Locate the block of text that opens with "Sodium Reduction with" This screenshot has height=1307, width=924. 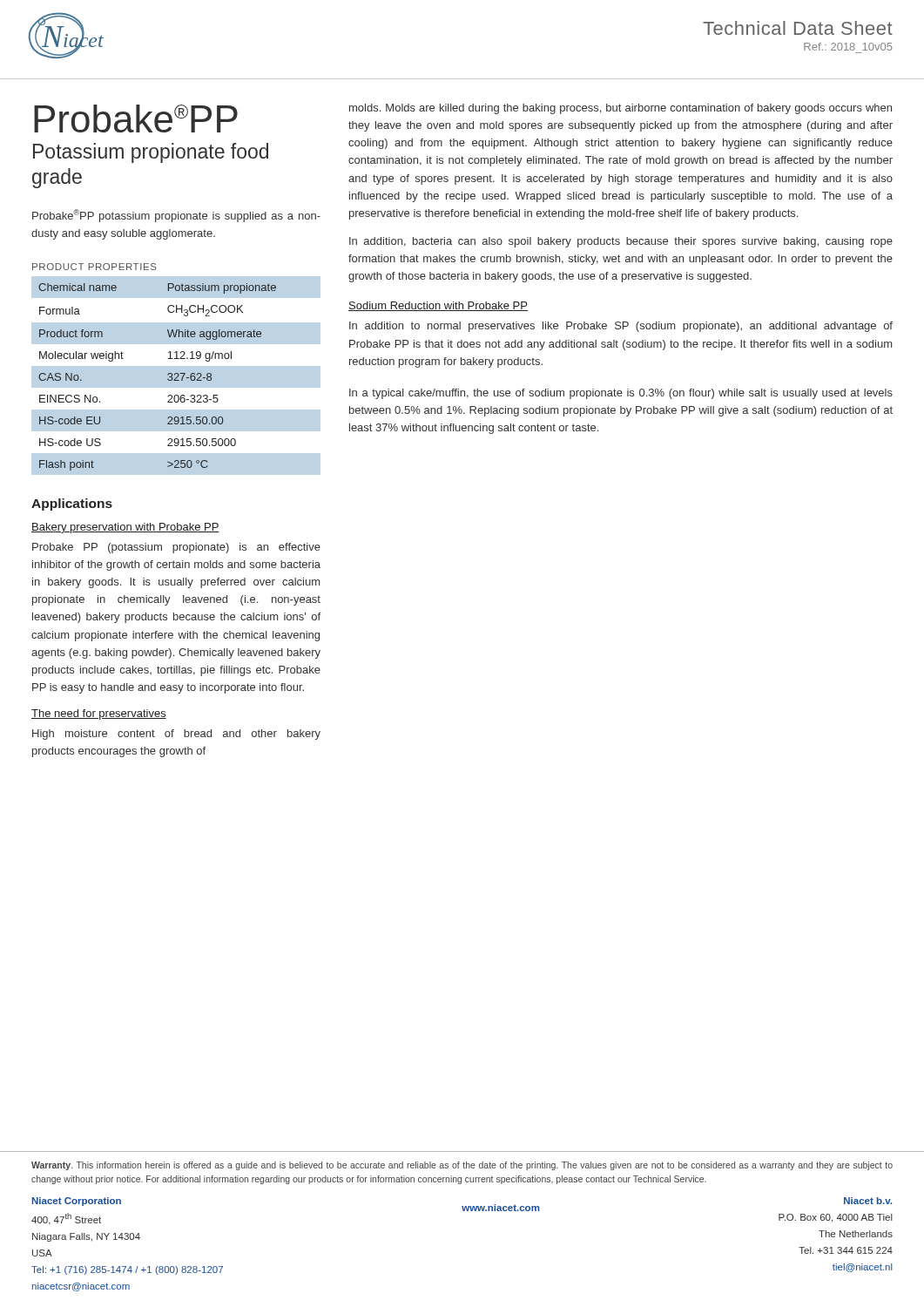click(x=438, y=306)
